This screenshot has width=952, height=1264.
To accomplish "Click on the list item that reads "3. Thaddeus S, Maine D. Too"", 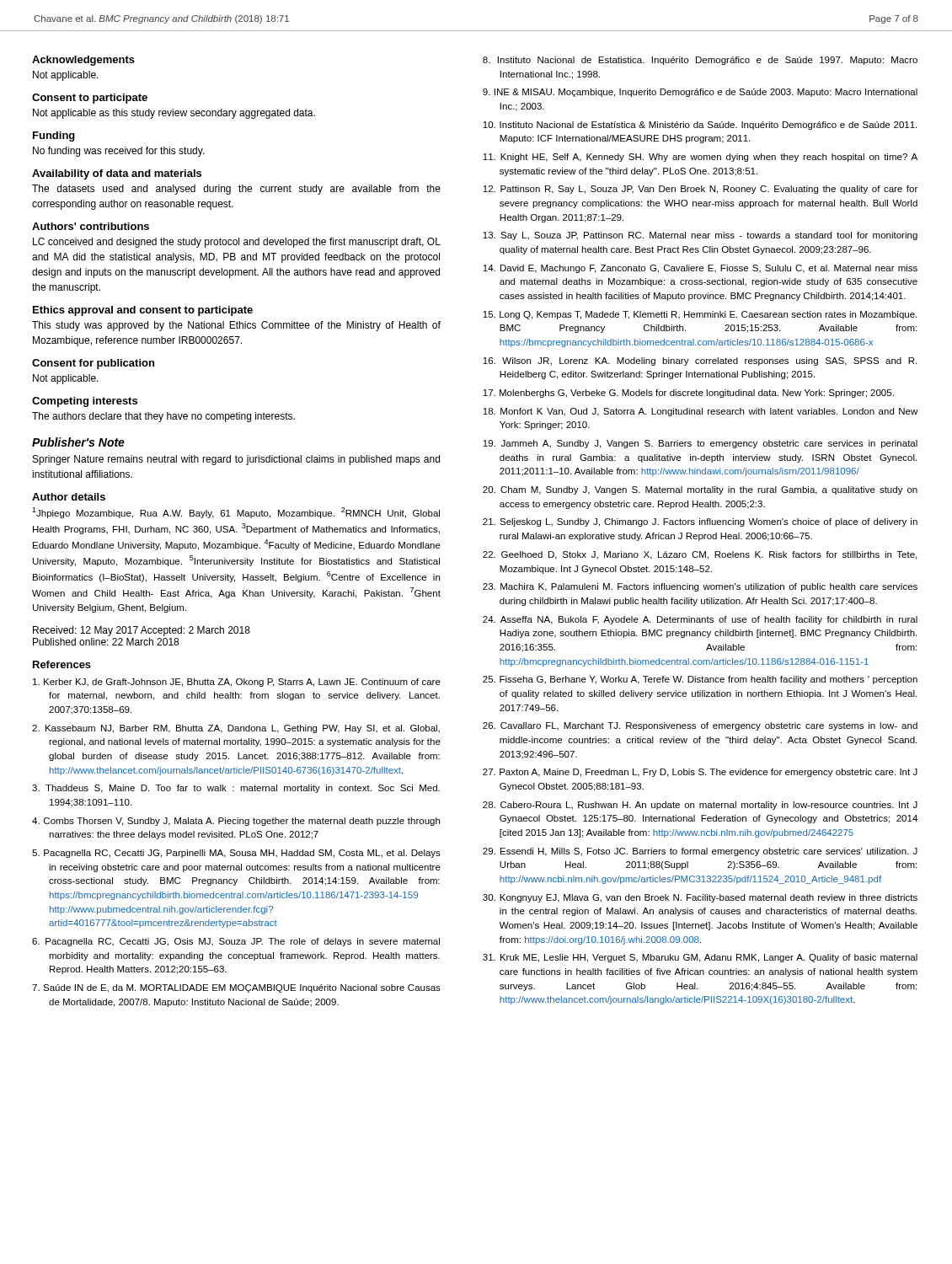I will (236, 795).
